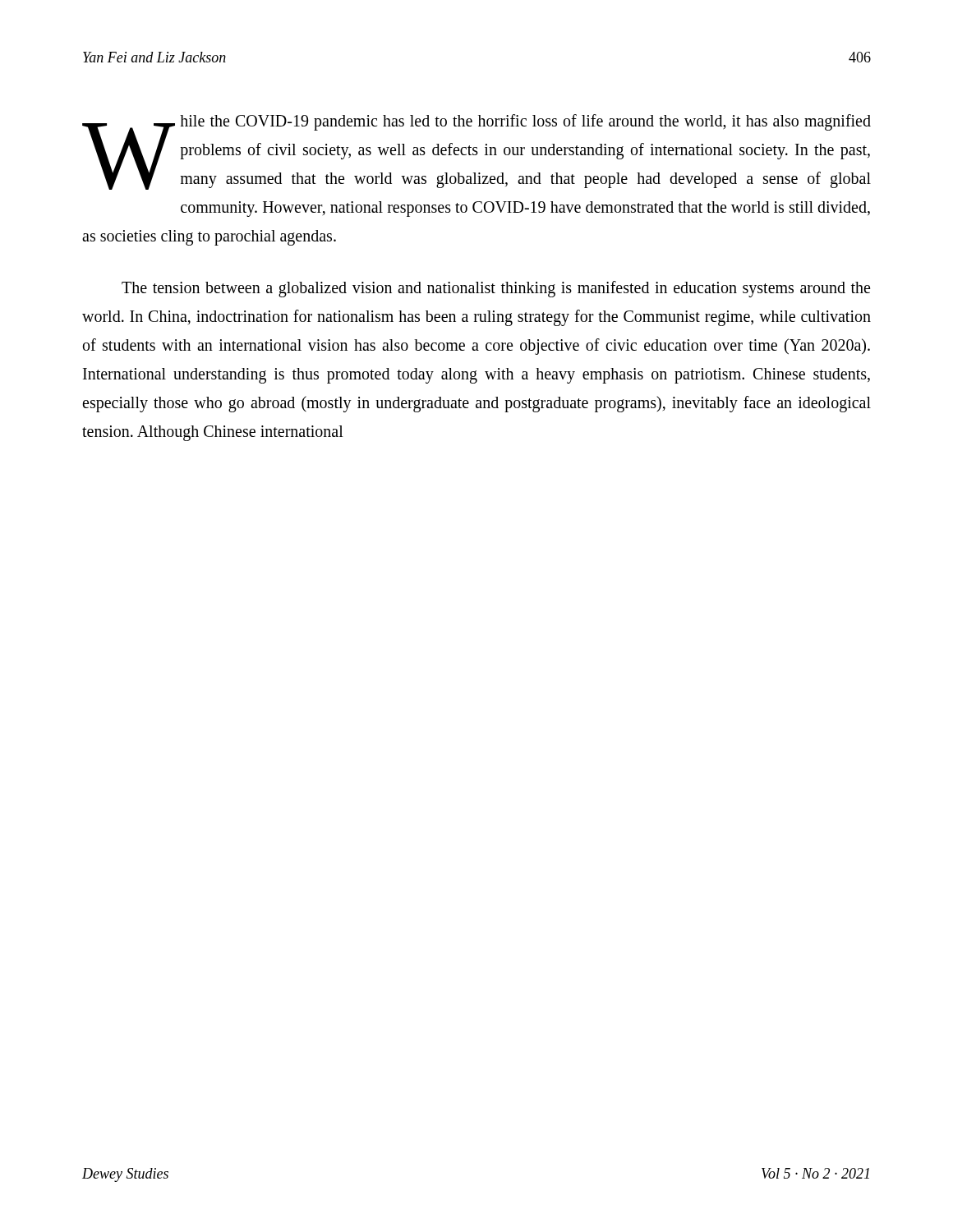This screenshot has height=1232, width=953.
Task: Click on the passage starting "The tension between a globalized vision and nationalist"
Action: point(476,359)
